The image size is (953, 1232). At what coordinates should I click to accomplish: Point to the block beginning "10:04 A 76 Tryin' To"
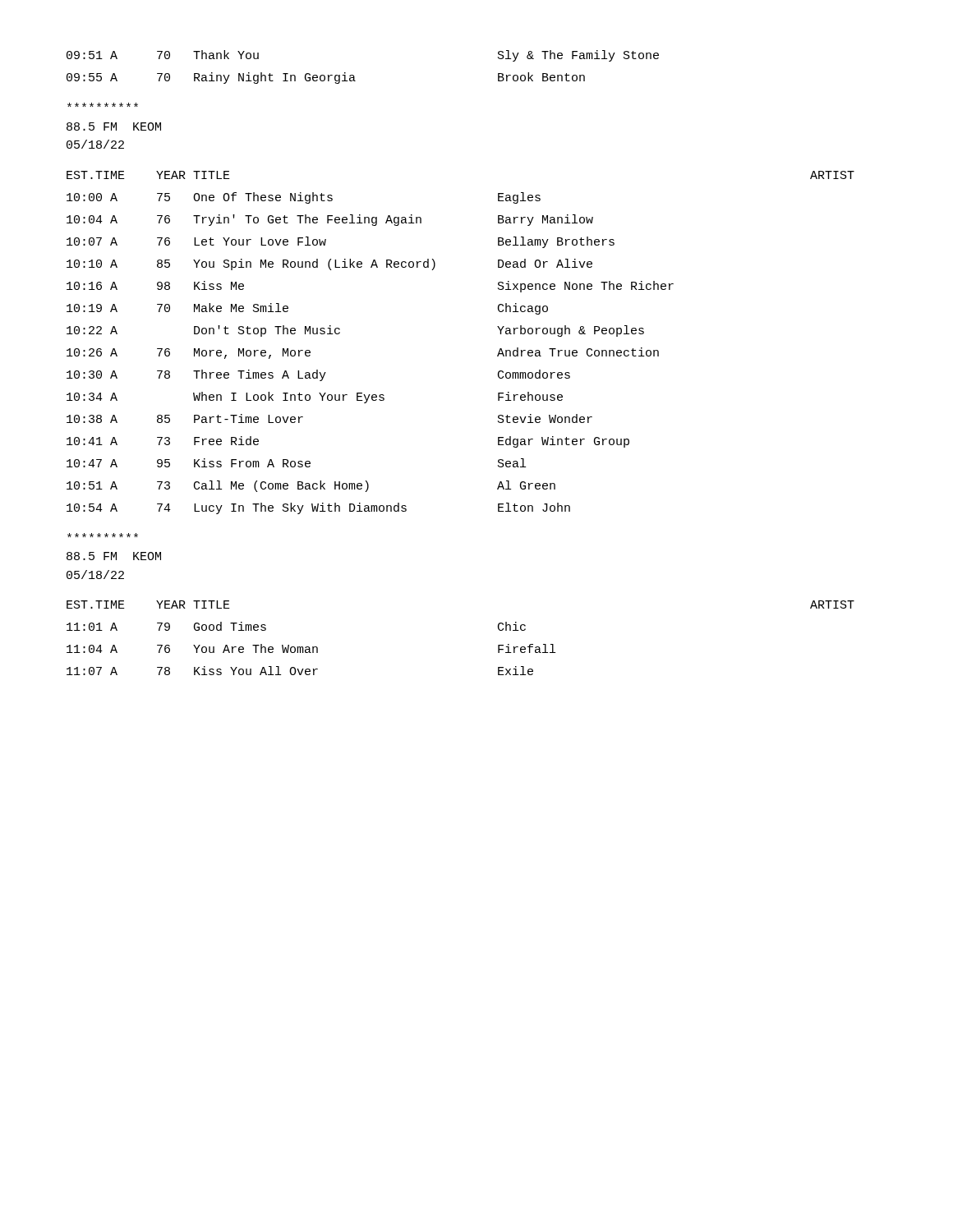point(330,220)
